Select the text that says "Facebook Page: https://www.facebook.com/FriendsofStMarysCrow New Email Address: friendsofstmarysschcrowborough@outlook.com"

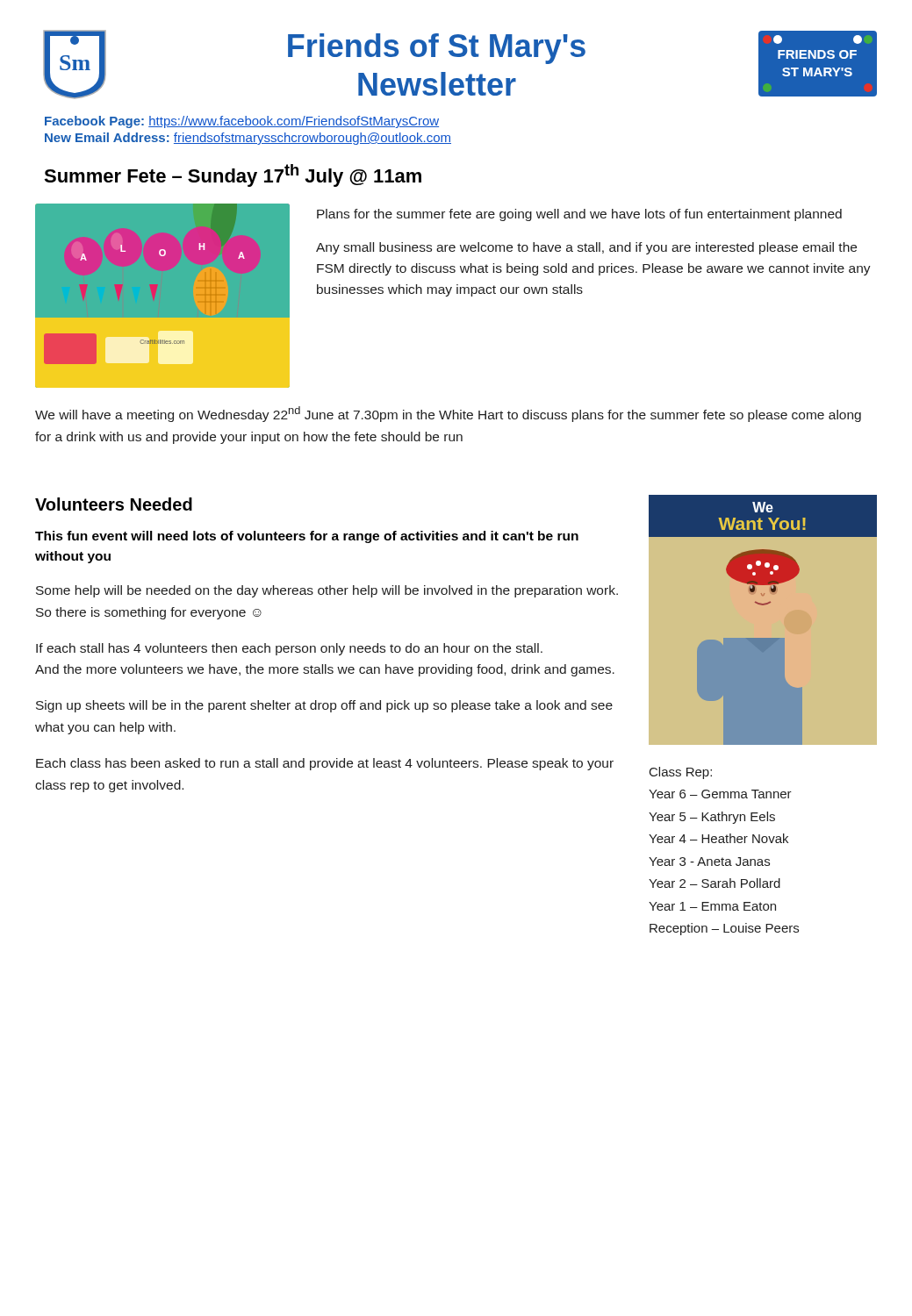pos(242,122)
